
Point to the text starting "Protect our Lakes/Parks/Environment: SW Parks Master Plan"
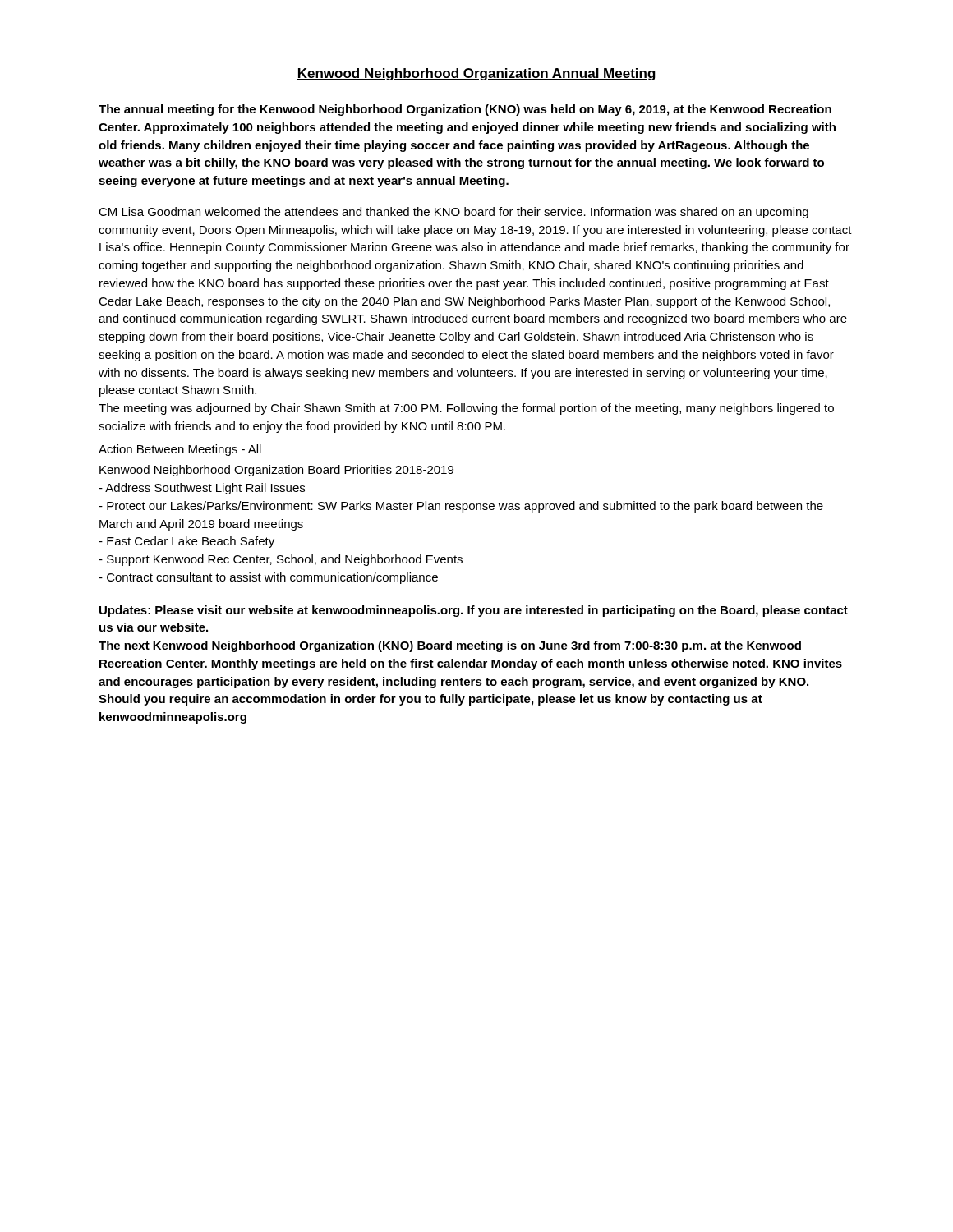point(461,514)
